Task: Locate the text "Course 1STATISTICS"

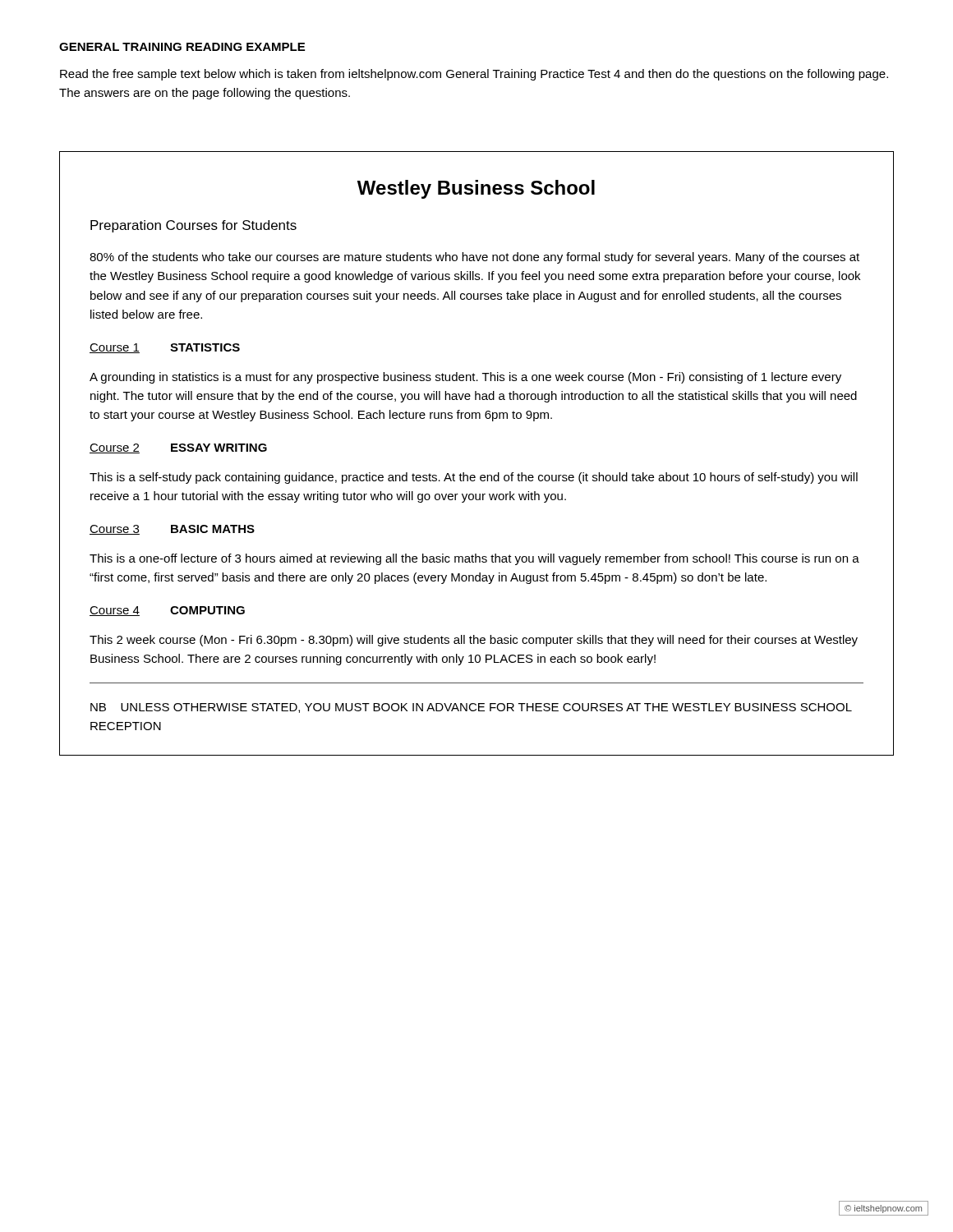Action: 165,348
